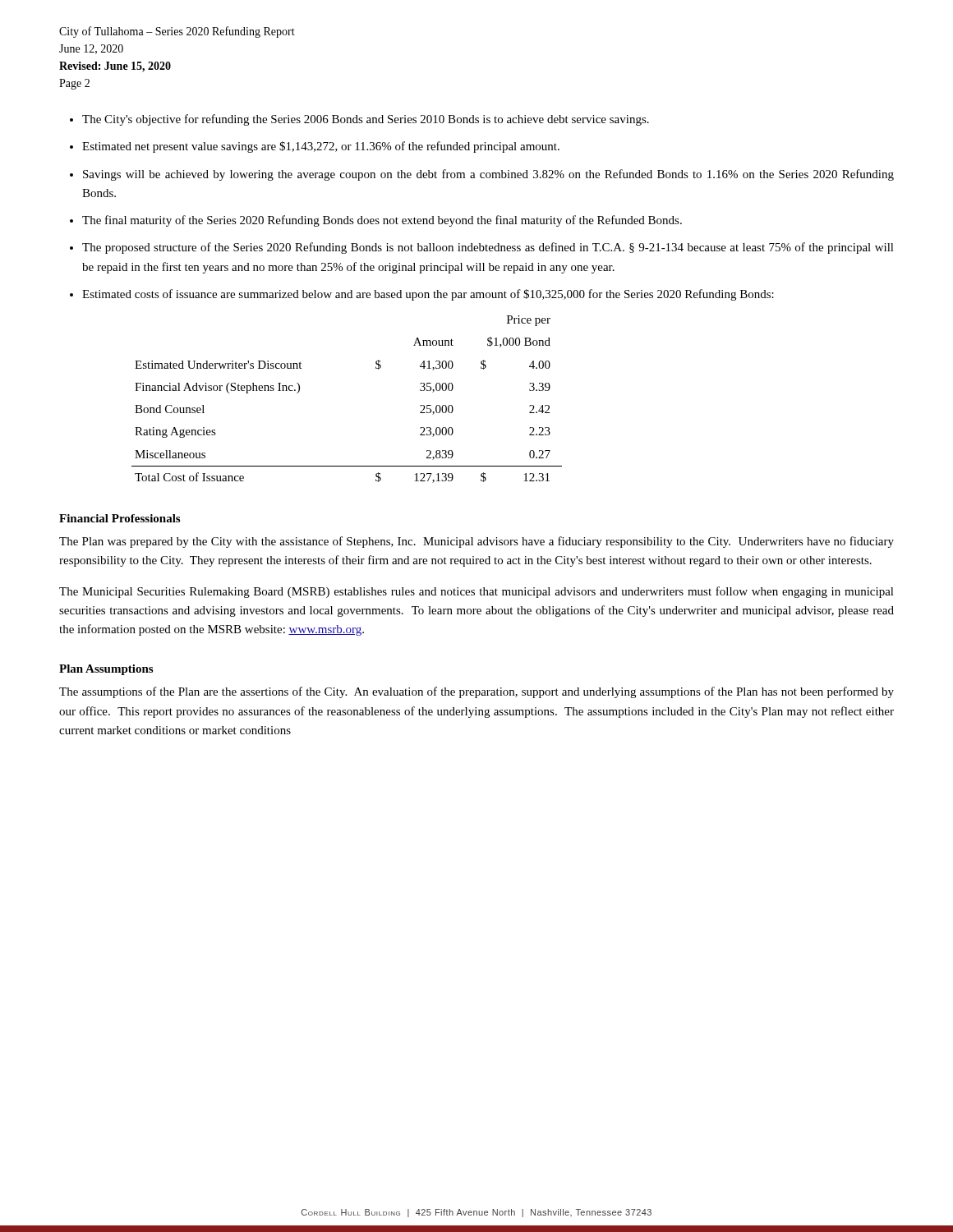Viewport: 953px width, 1232px height.
Task: Where does it say "Financial Professionals"?
Action: coord(120,518)
